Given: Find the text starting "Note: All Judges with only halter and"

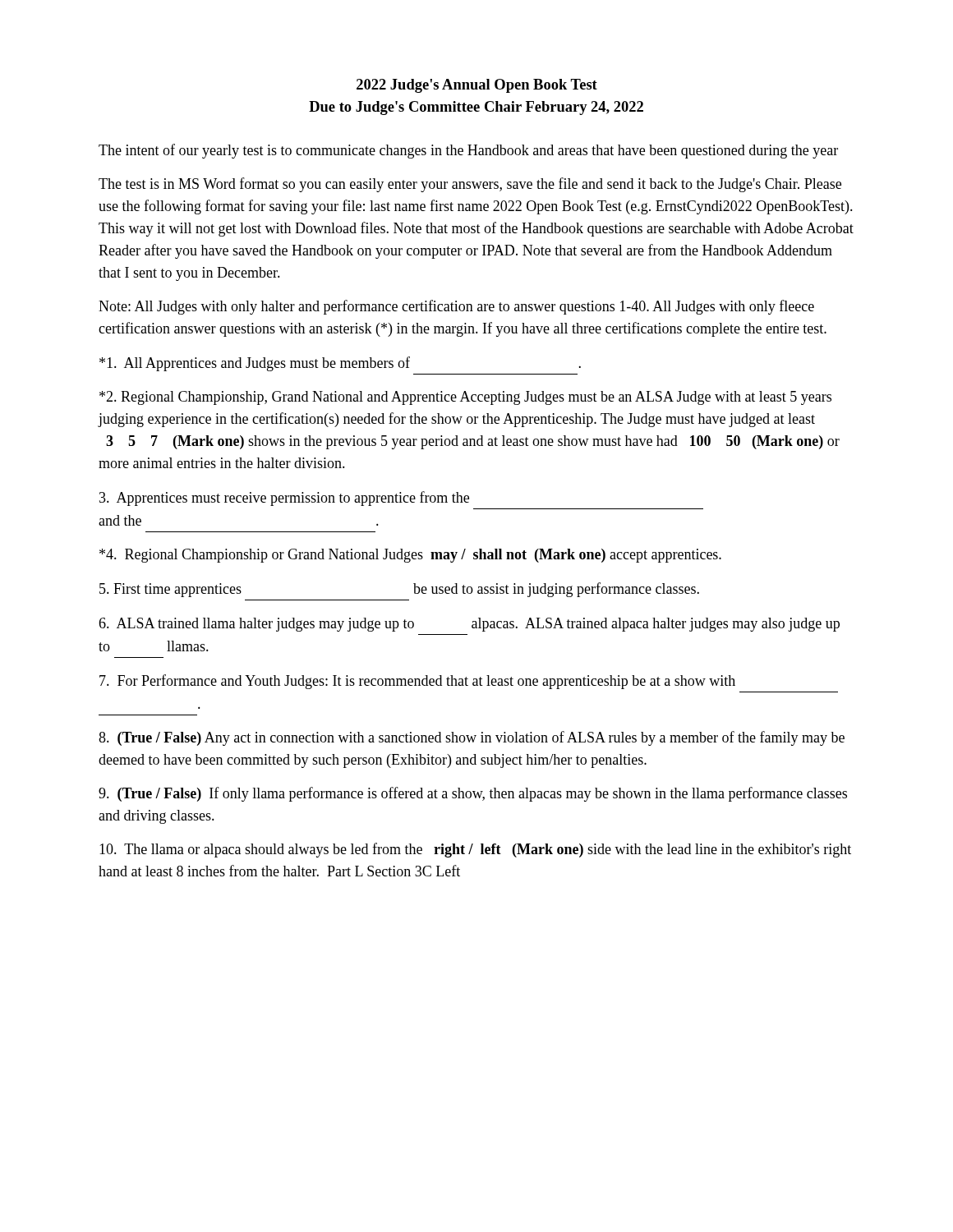Looking at the screenshot, I should coord(476,318).
